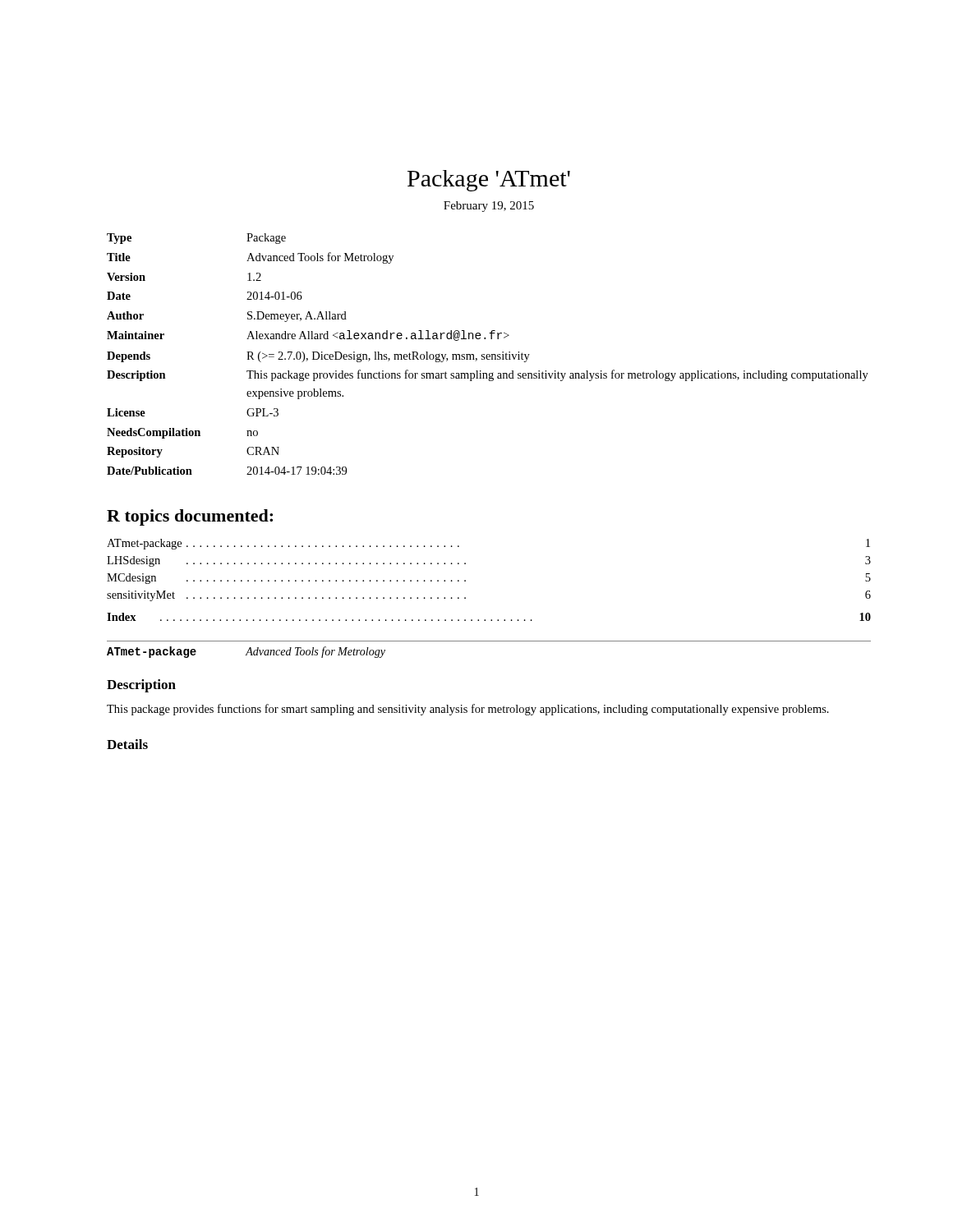Image resolution: width=953 pixels, height=1232 pixels.
Task: Where does it say "Date 2014-01-06"?
Action: click(123, 295)
